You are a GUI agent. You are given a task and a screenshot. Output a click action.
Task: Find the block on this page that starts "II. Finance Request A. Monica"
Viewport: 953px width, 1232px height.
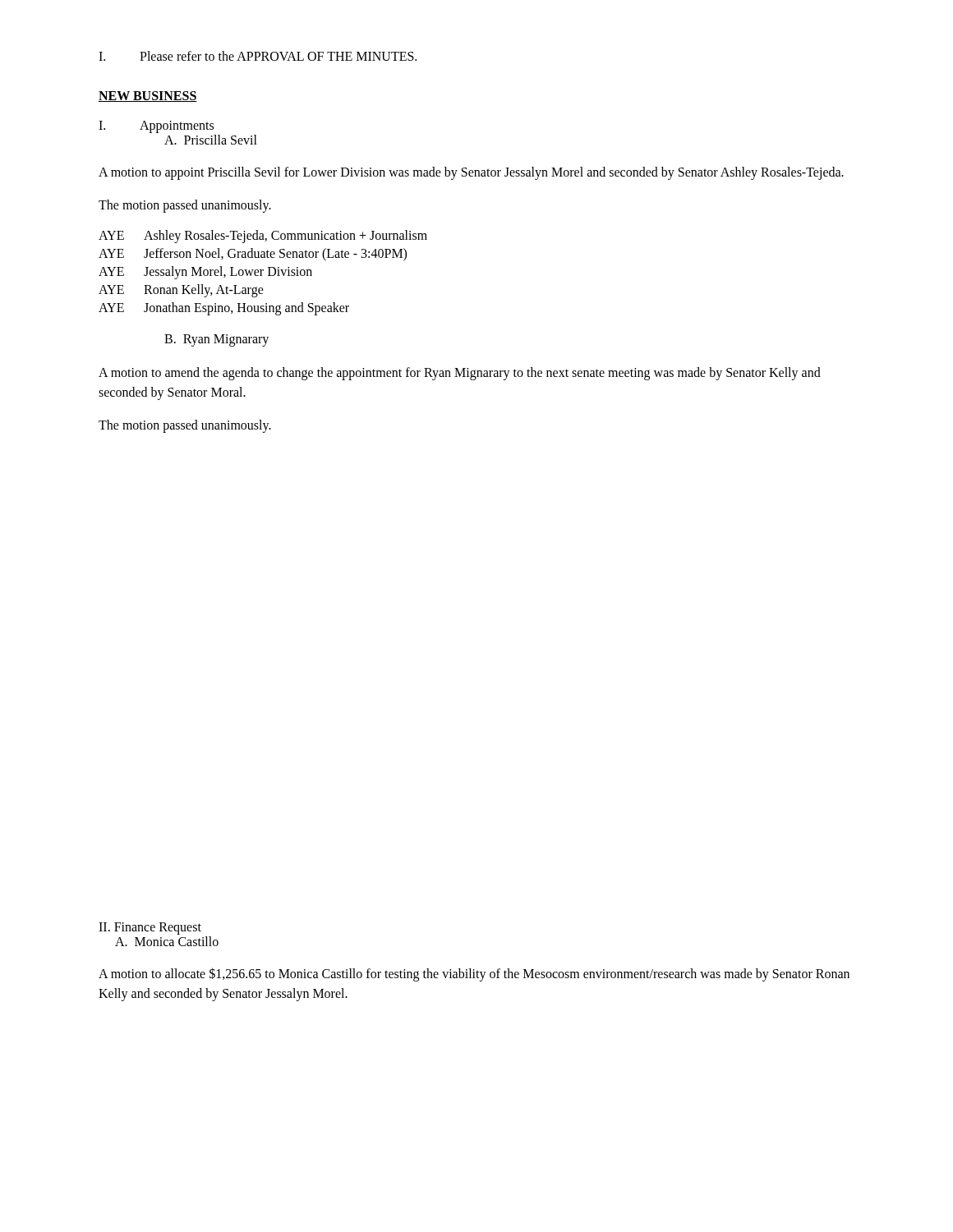150,929
